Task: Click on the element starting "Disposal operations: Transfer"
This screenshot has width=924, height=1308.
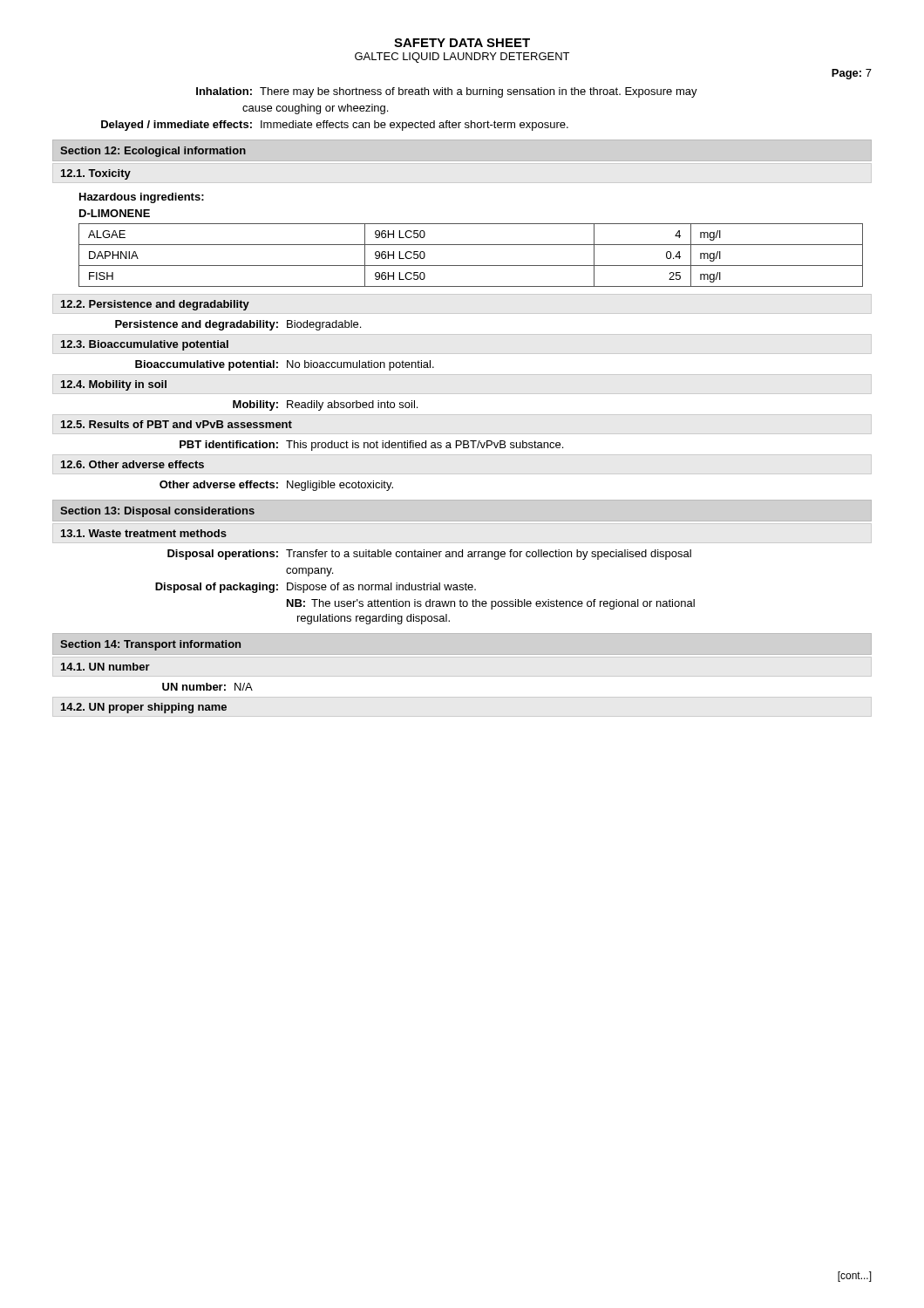Action: [462, 562]
